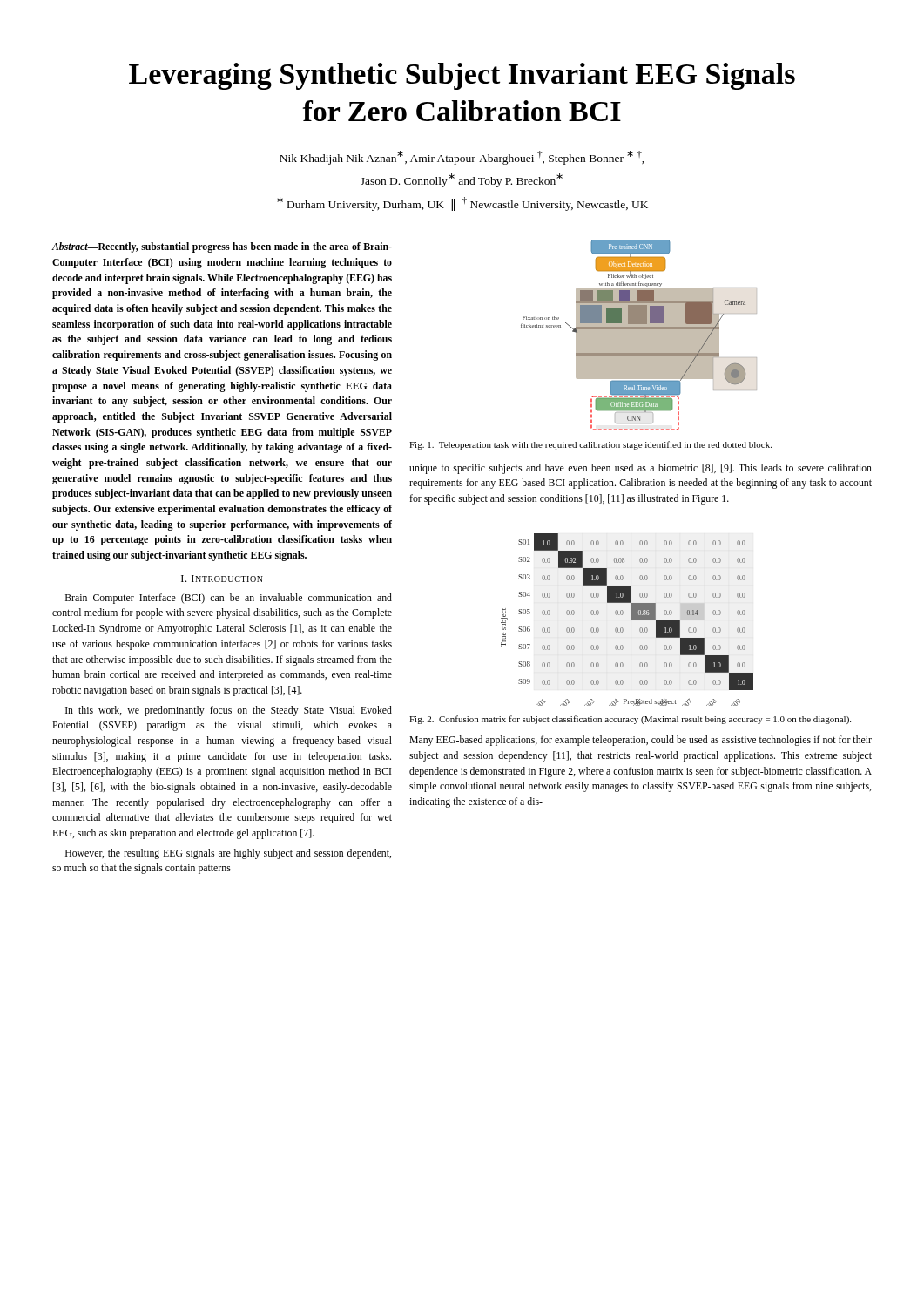Select the text block that reads "Nik Khadijah Nik Aznan∗, Amir"

coord(462,179)
